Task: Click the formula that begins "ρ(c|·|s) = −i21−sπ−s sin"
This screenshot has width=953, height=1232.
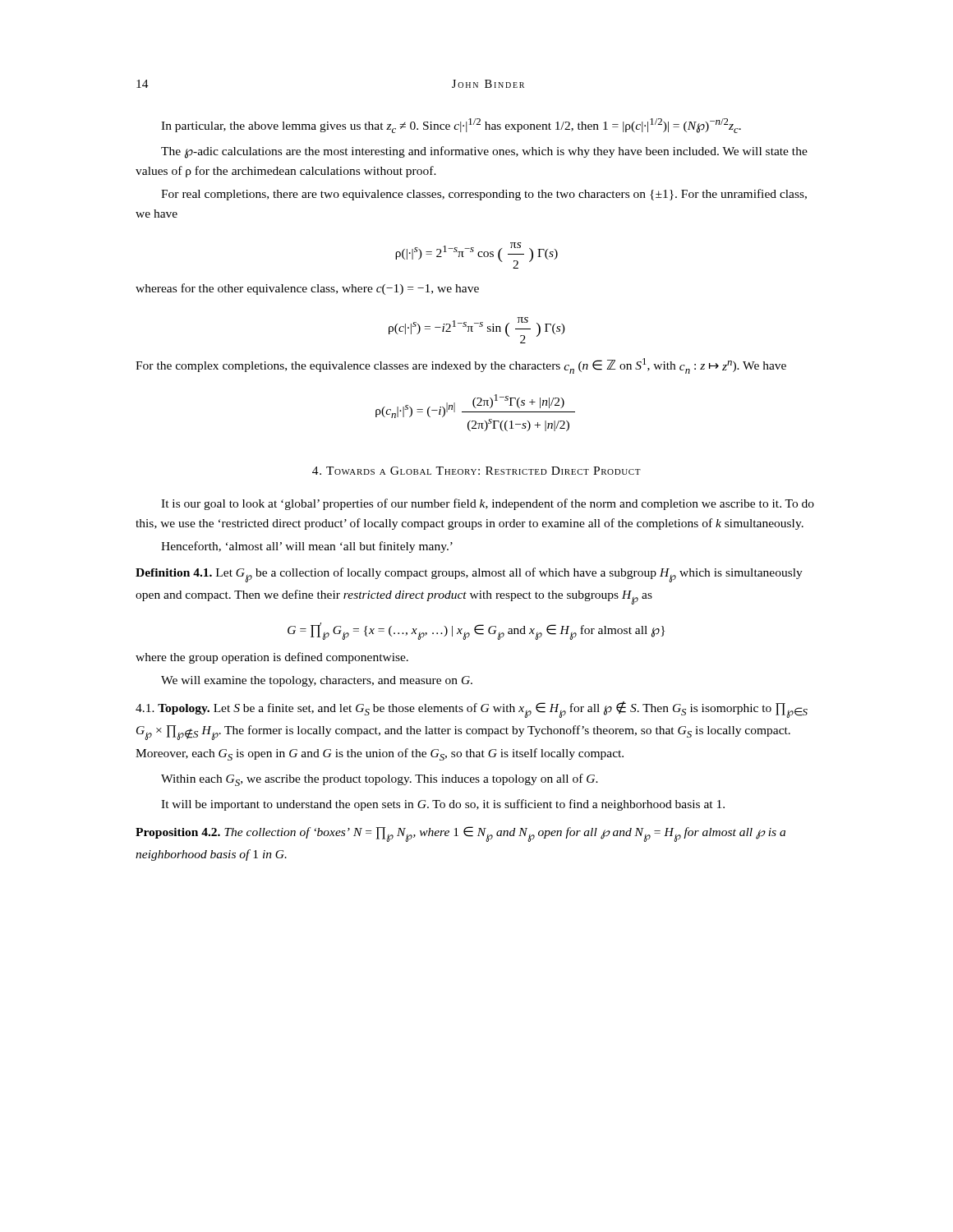Action: [x=476, y=329]
